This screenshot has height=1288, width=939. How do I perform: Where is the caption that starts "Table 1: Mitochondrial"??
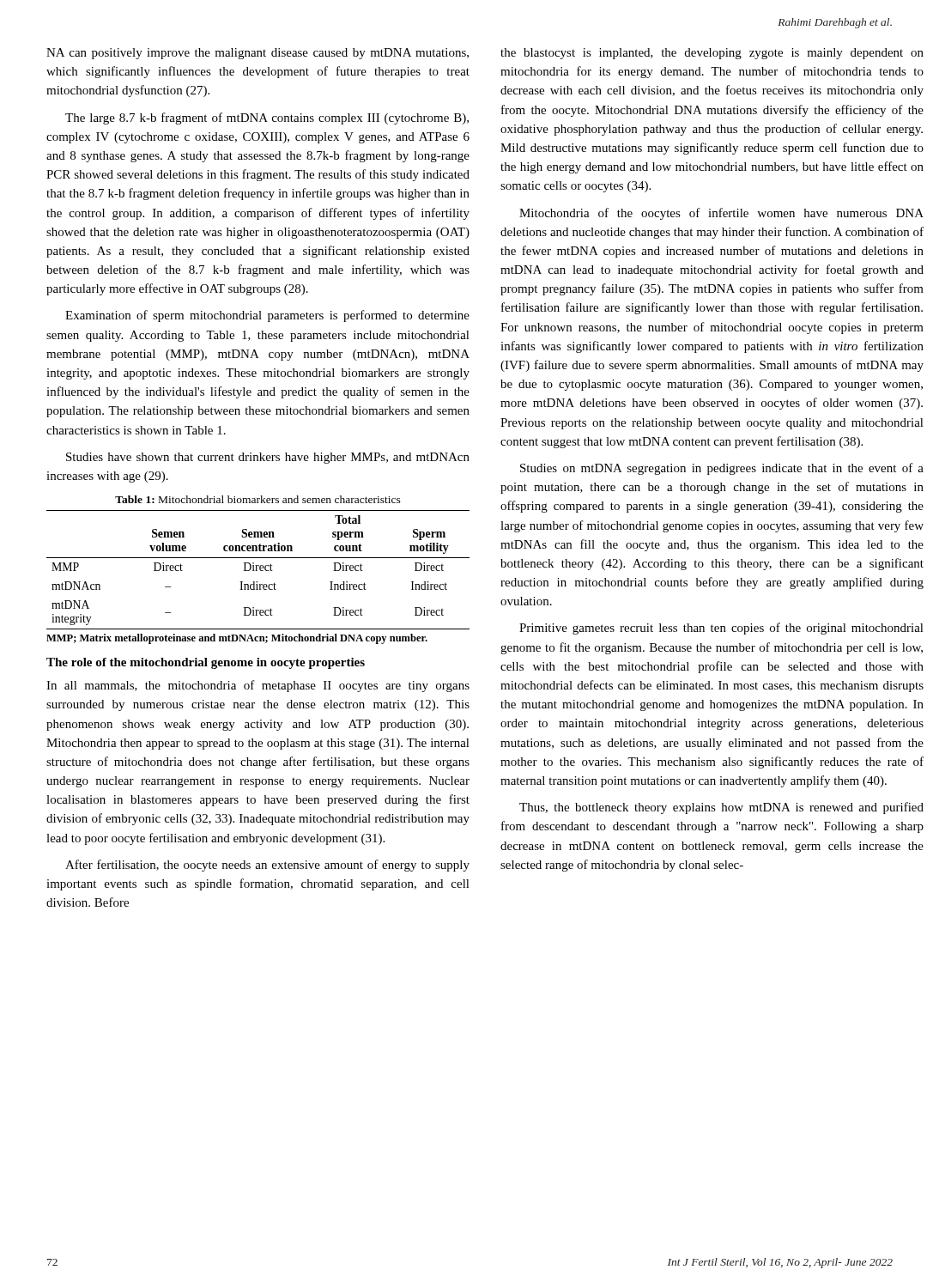tap(258, 569)
